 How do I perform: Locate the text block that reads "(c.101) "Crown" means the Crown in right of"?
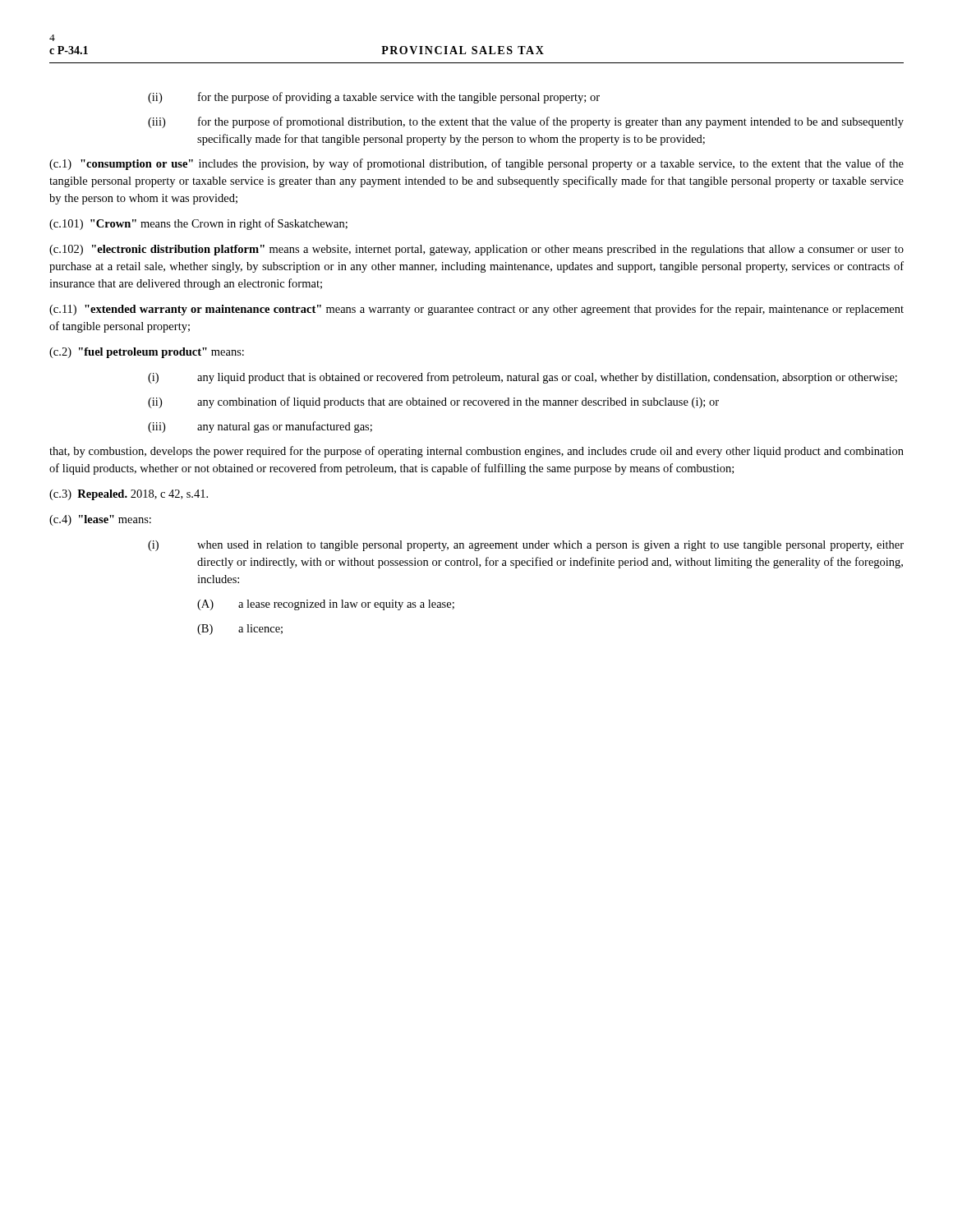(199, 223)
